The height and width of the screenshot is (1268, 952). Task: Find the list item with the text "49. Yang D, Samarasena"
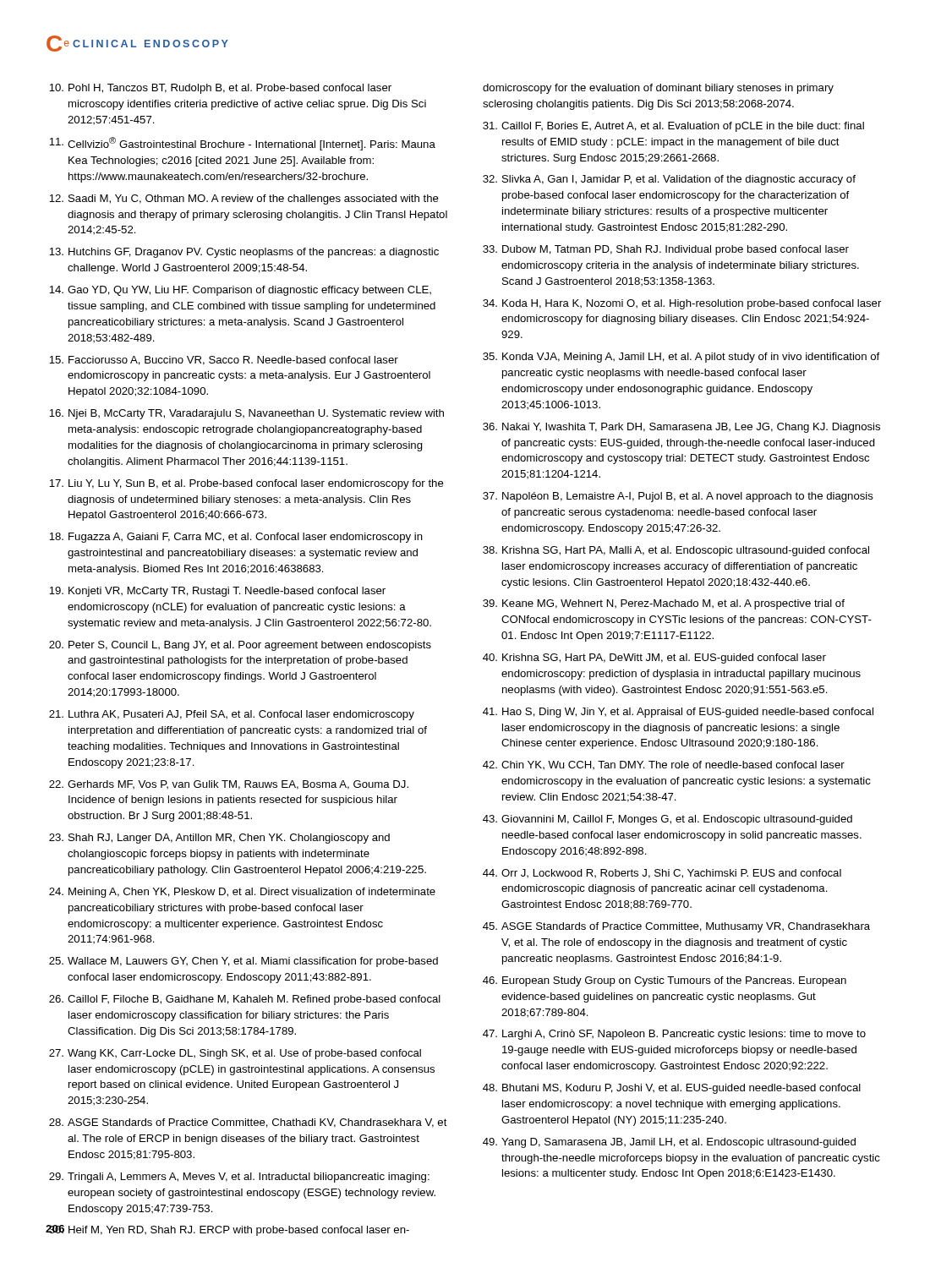coord(681,1158)
